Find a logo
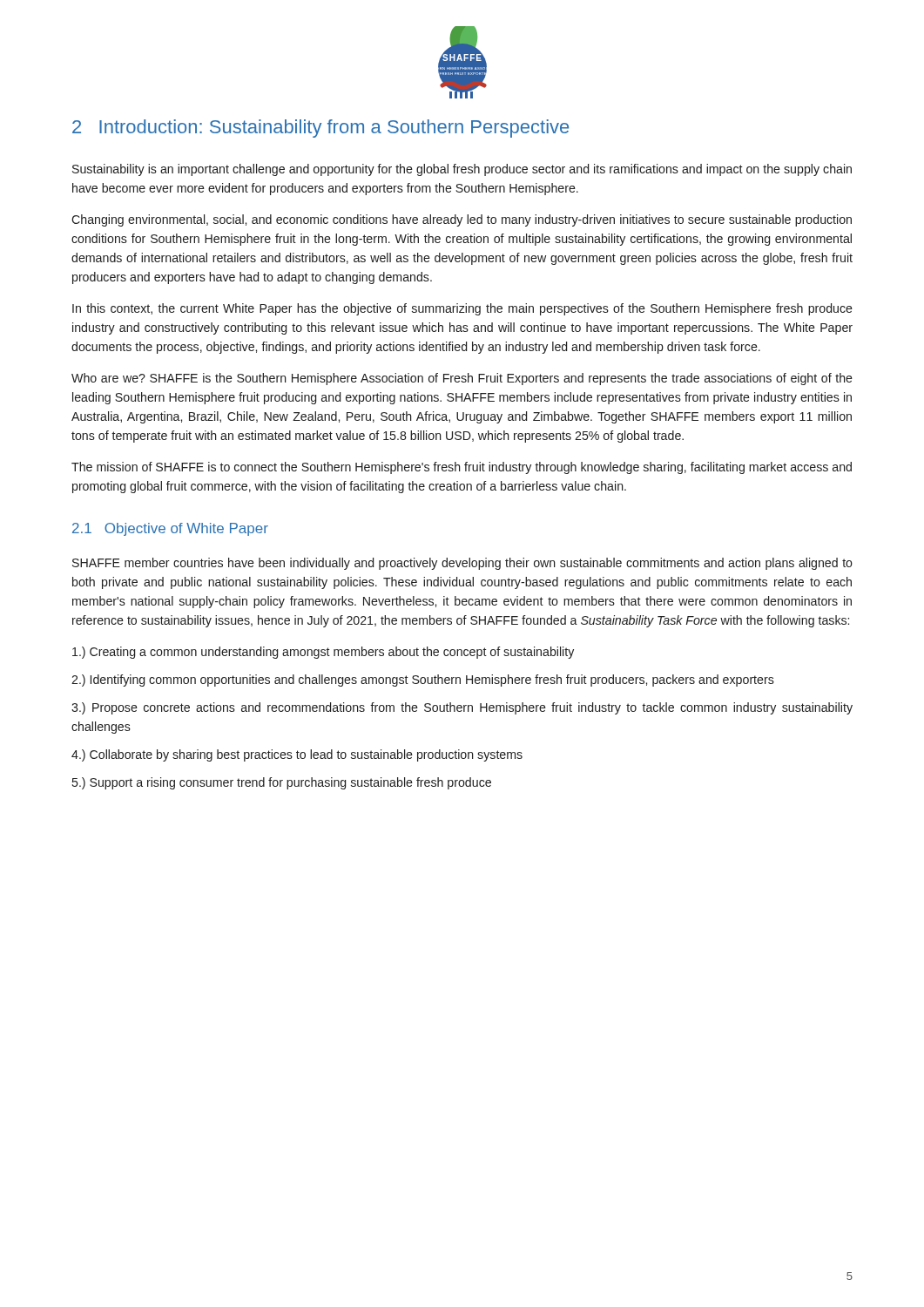924x1307 pixels. coord(462,67)
